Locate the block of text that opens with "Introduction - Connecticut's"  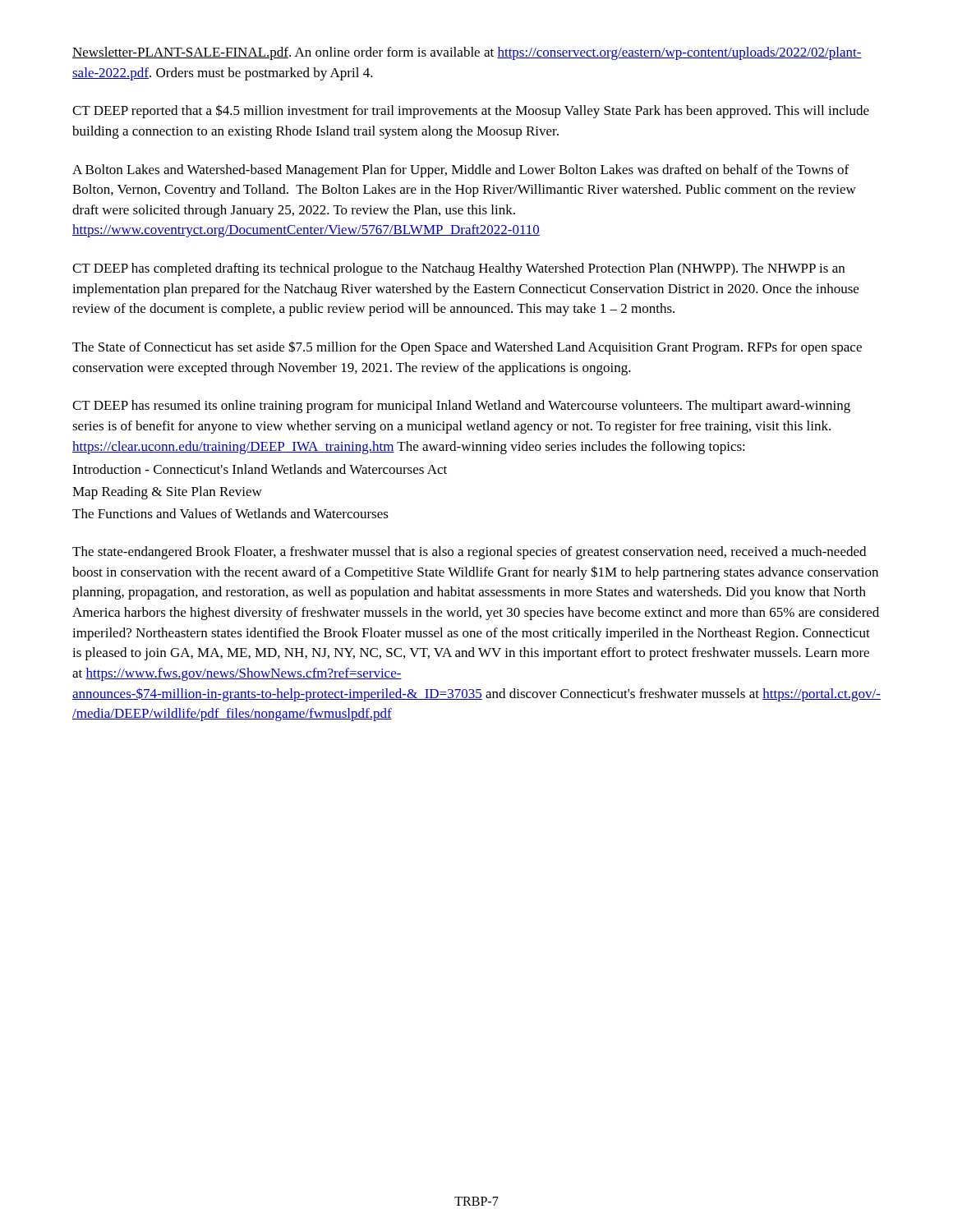[x=260, y=470]
